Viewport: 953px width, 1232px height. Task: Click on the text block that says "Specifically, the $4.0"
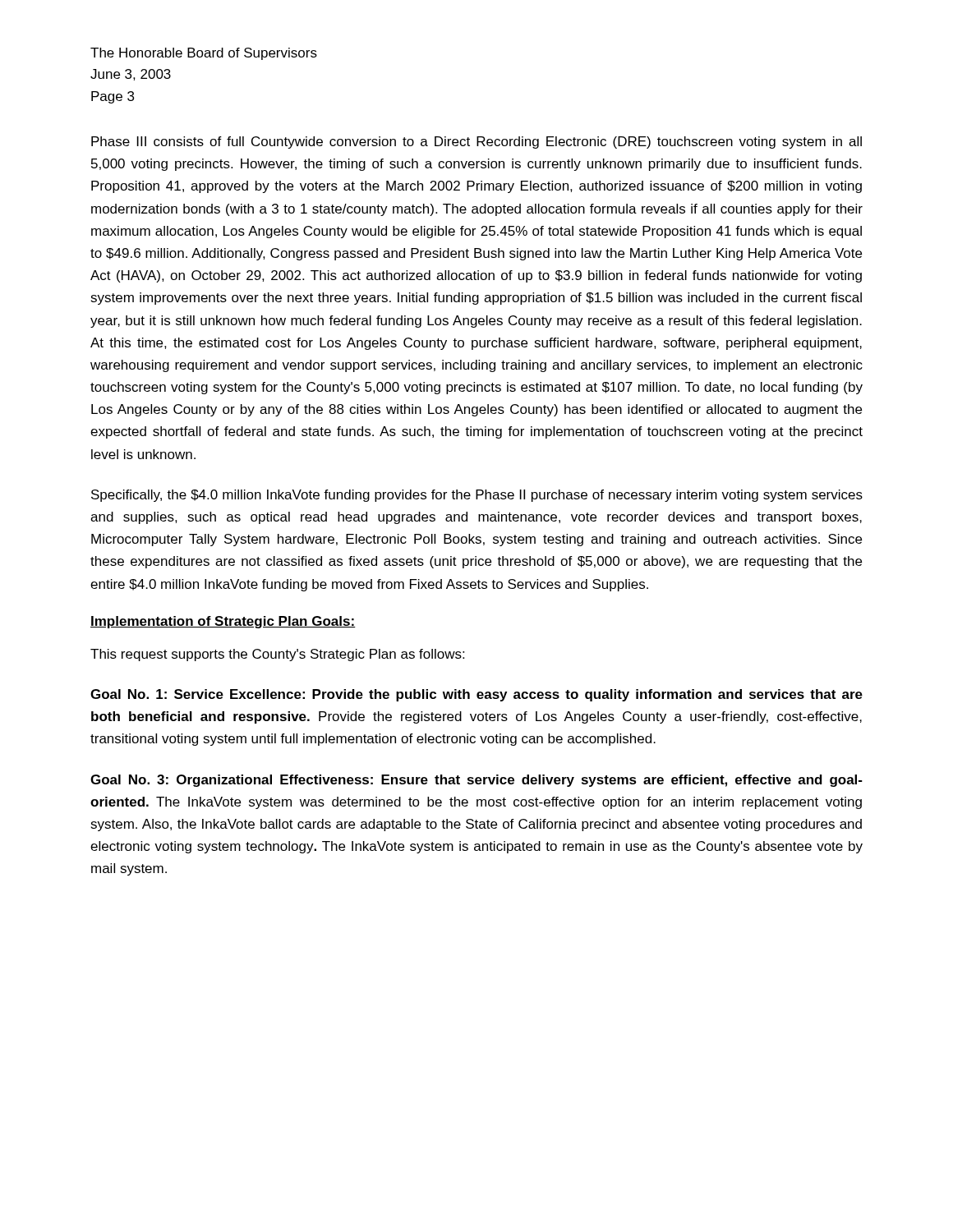click(x=476, y=539)
